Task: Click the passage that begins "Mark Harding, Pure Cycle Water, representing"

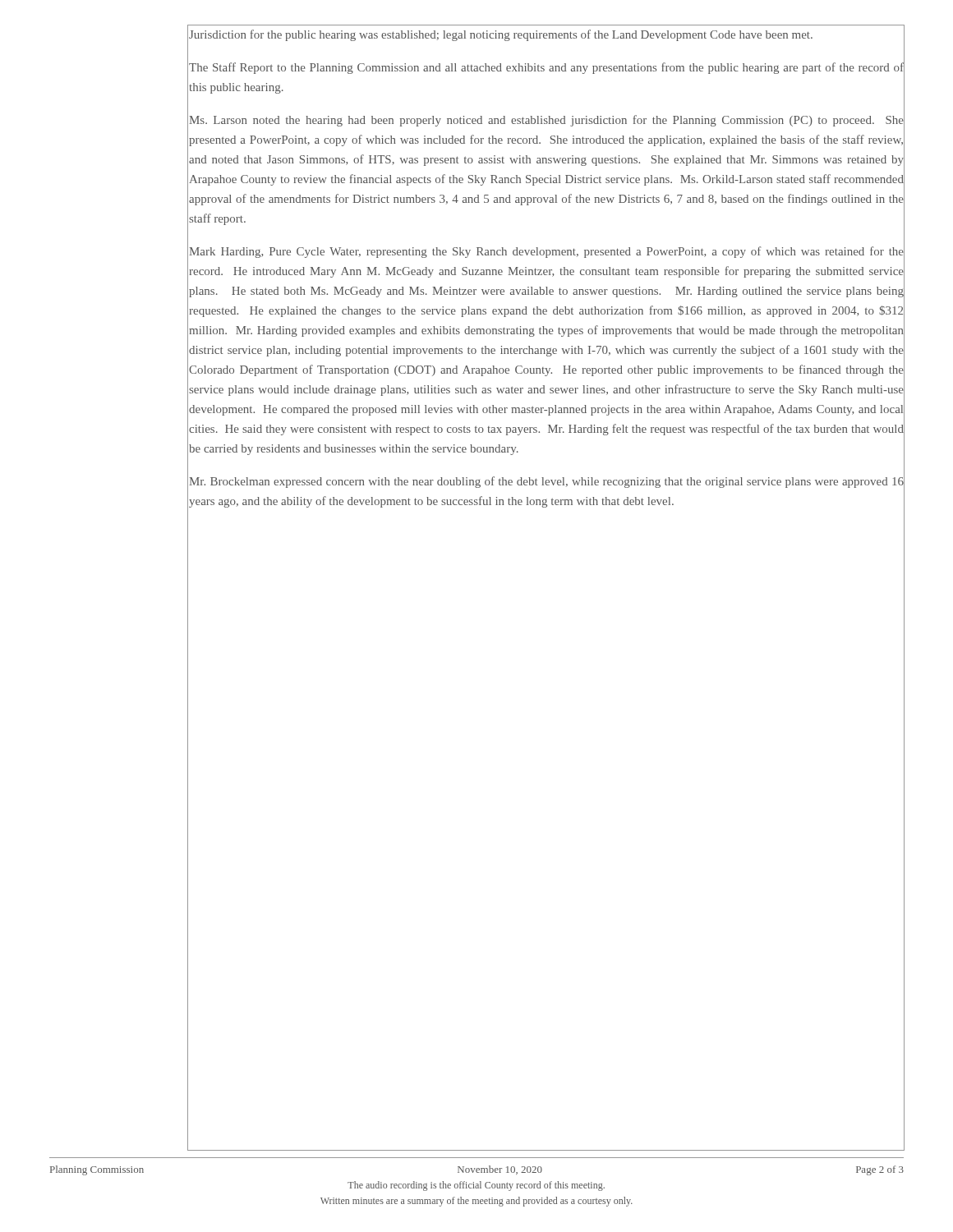Action: coord(546,350)
